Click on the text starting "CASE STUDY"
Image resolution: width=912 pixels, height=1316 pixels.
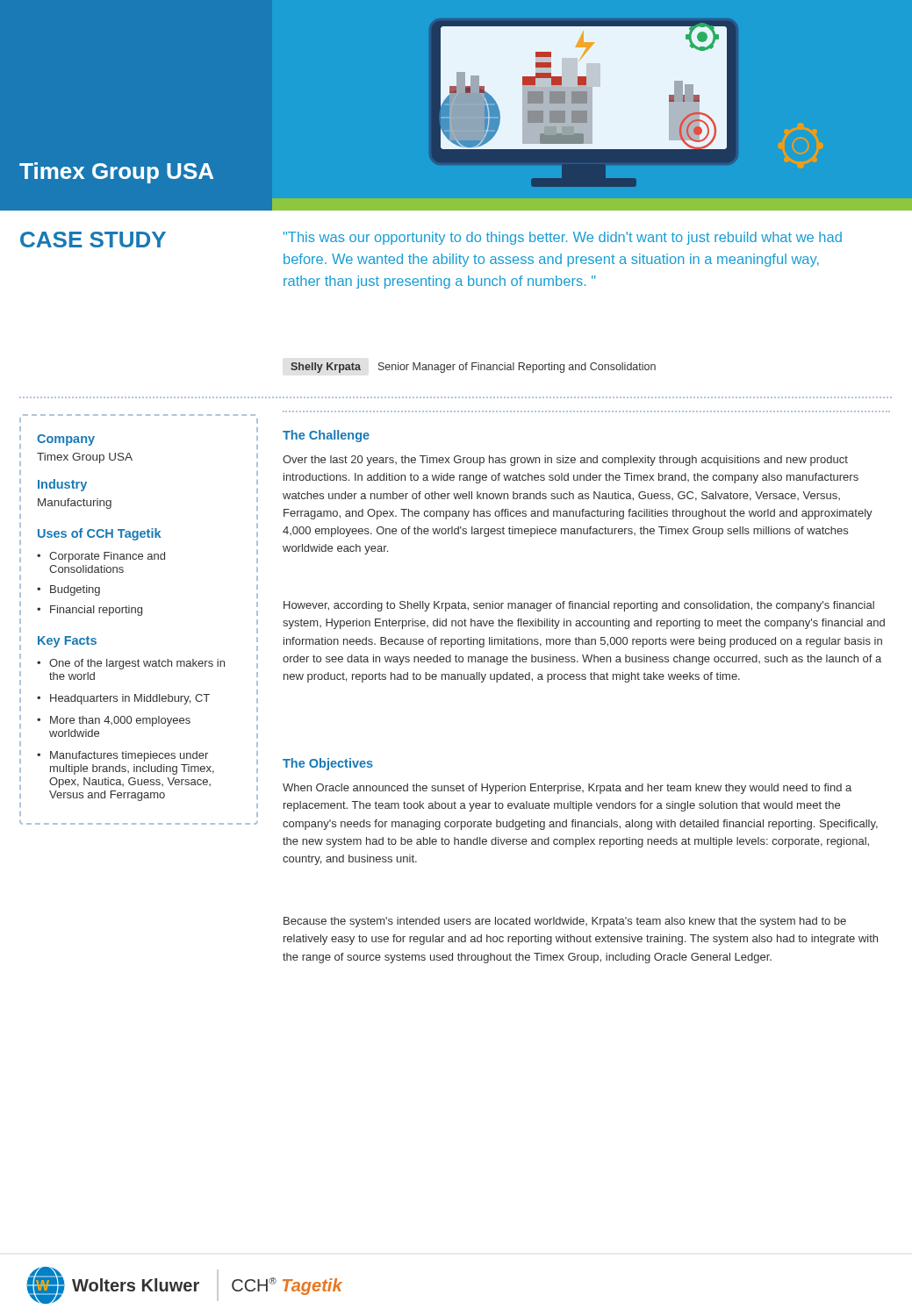coord(93,240)
